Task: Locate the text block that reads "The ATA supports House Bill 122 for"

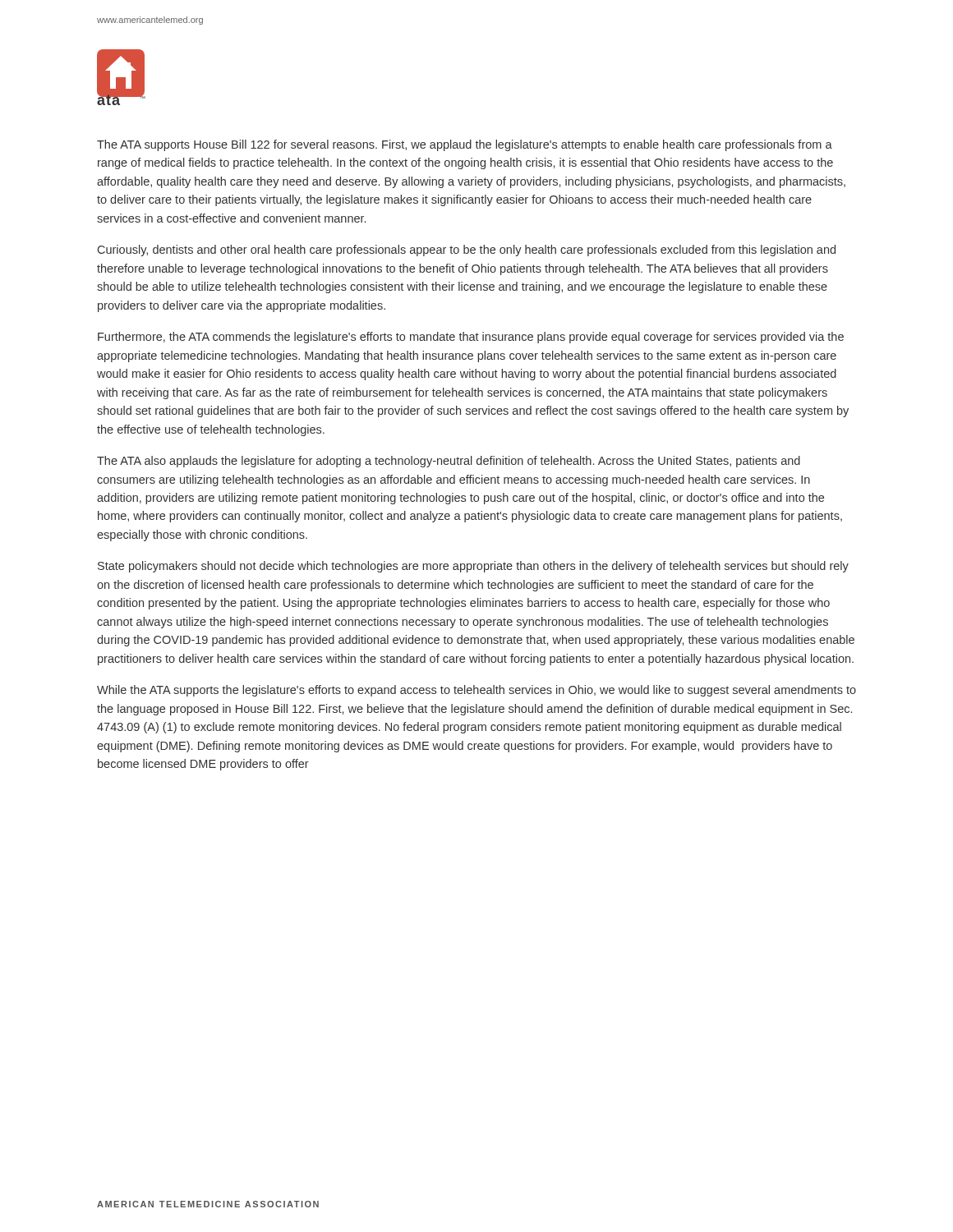Action: 476,182
